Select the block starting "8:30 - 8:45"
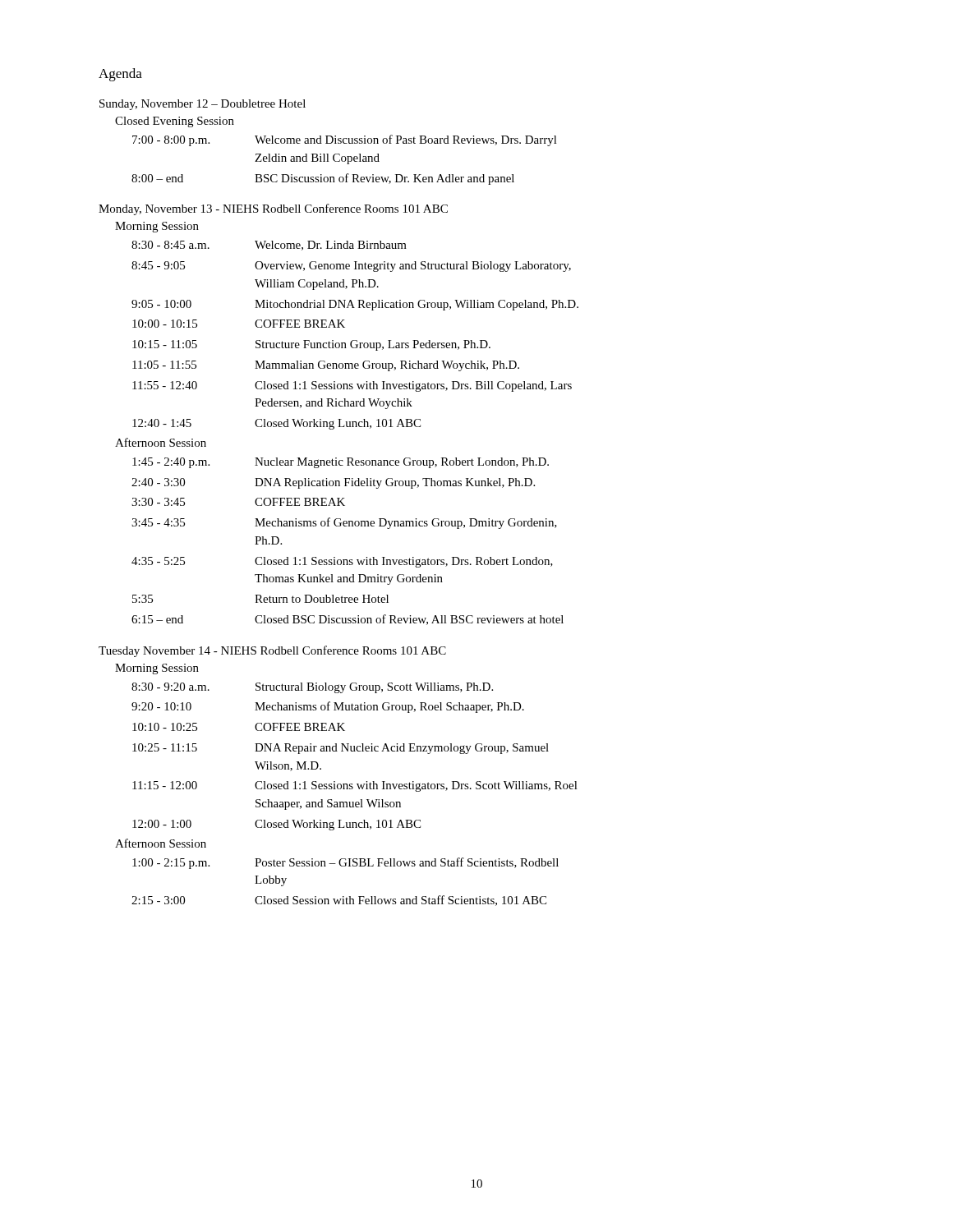 pyautogui.click(x=269, y=246)
